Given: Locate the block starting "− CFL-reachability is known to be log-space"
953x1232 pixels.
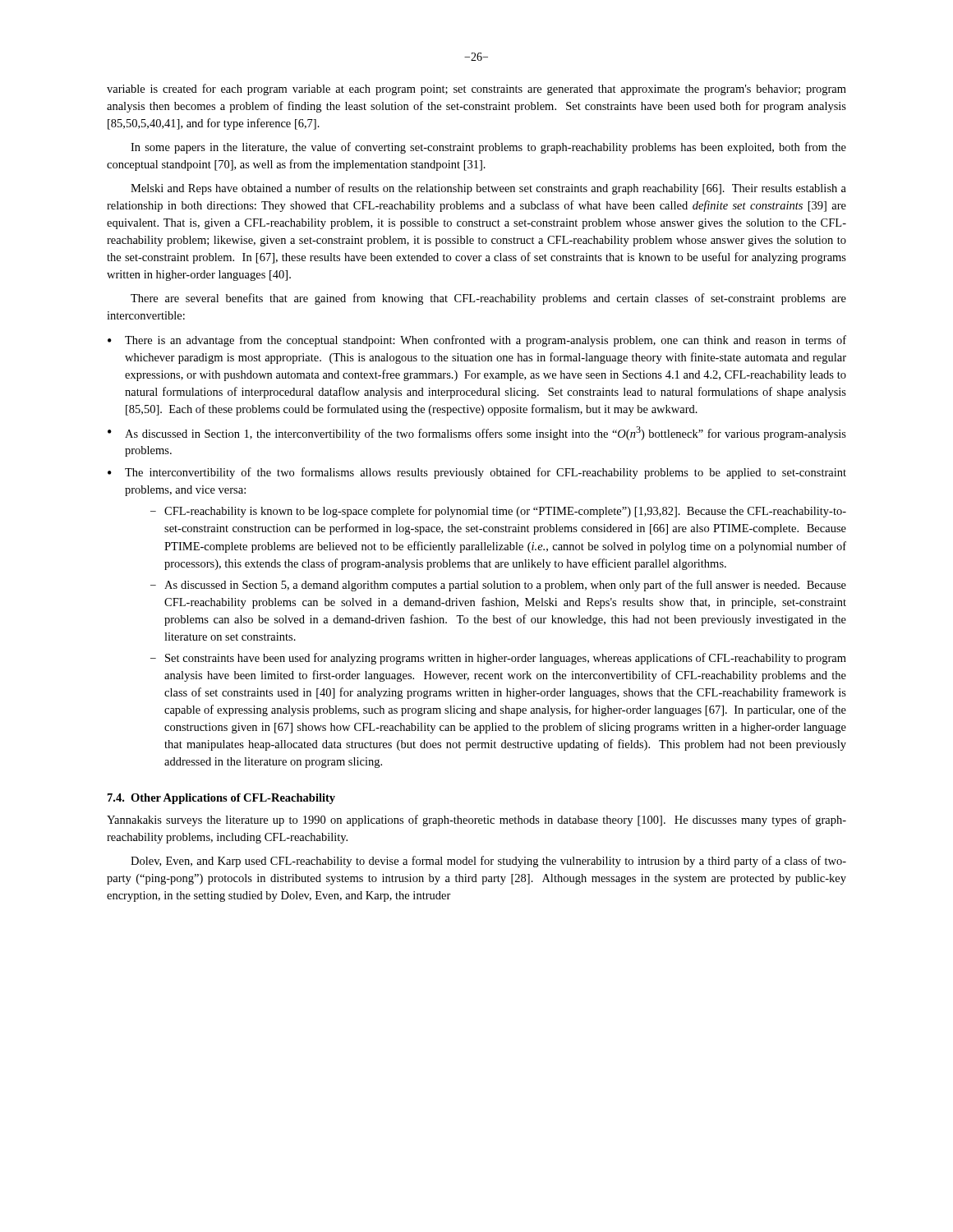Looking at the screenshot, I should pyautogui.click(x=498, y=538).
